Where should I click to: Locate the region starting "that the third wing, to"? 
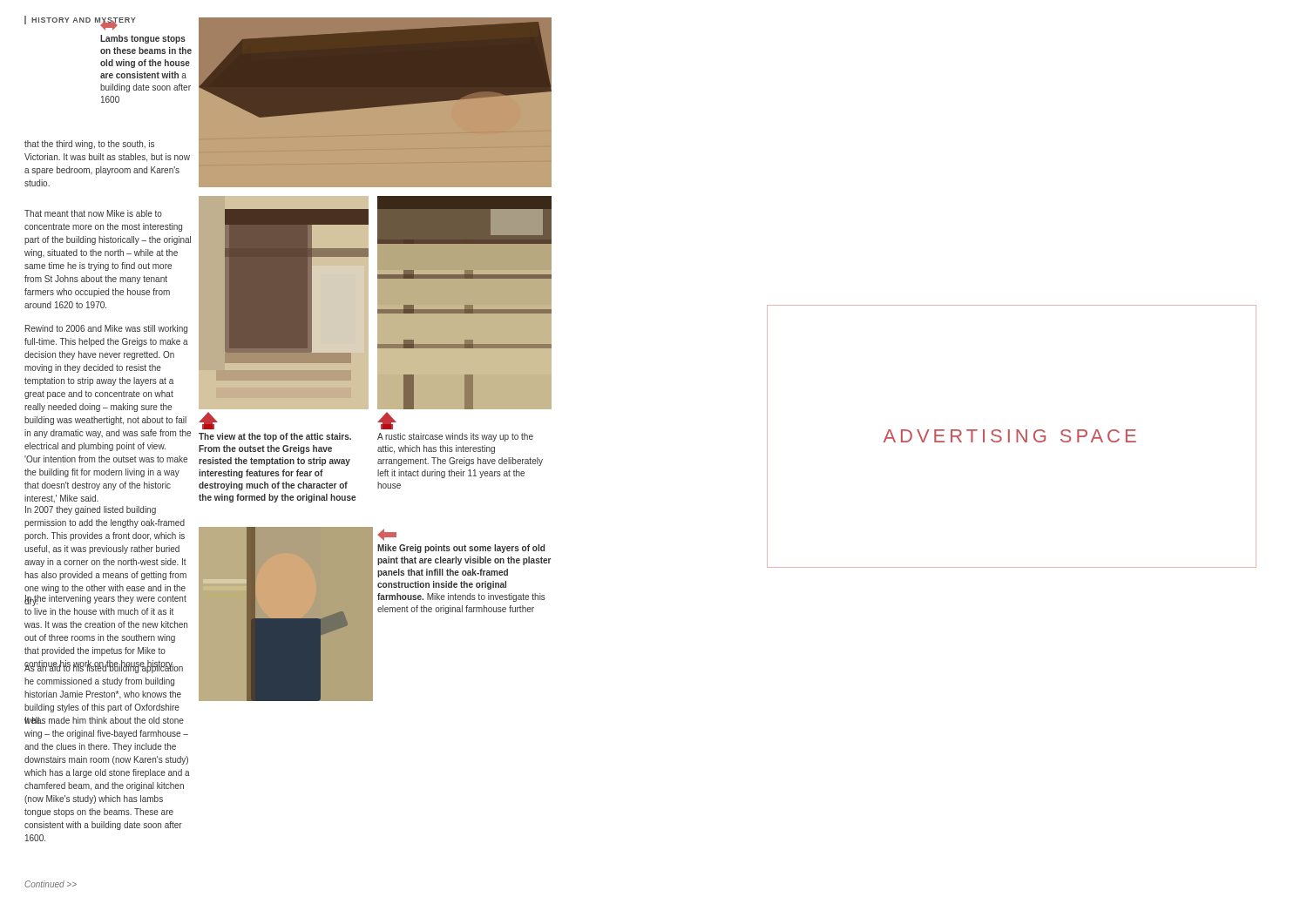click(107, 164)
